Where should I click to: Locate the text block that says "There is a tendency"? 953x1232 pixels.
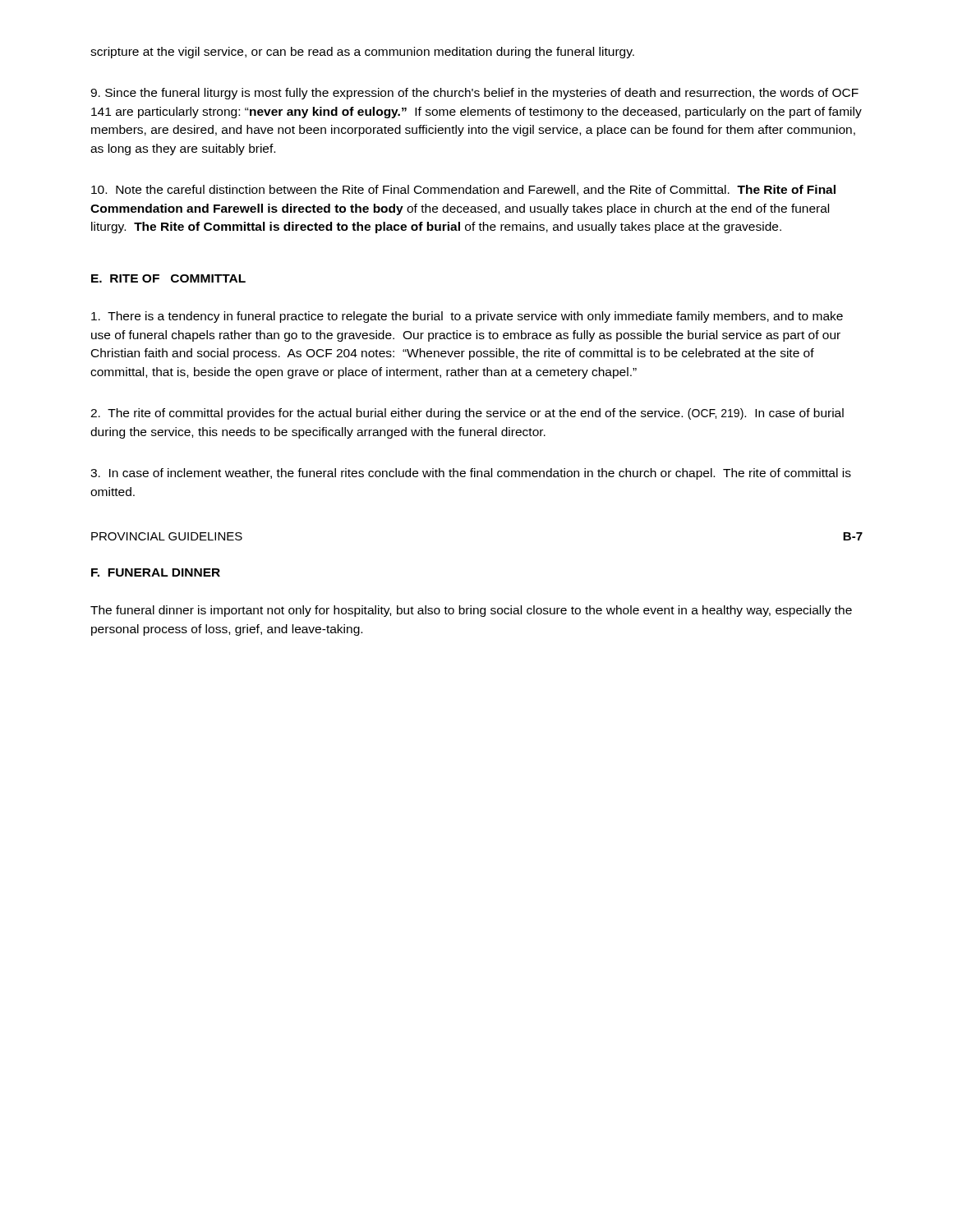[467, 344]
